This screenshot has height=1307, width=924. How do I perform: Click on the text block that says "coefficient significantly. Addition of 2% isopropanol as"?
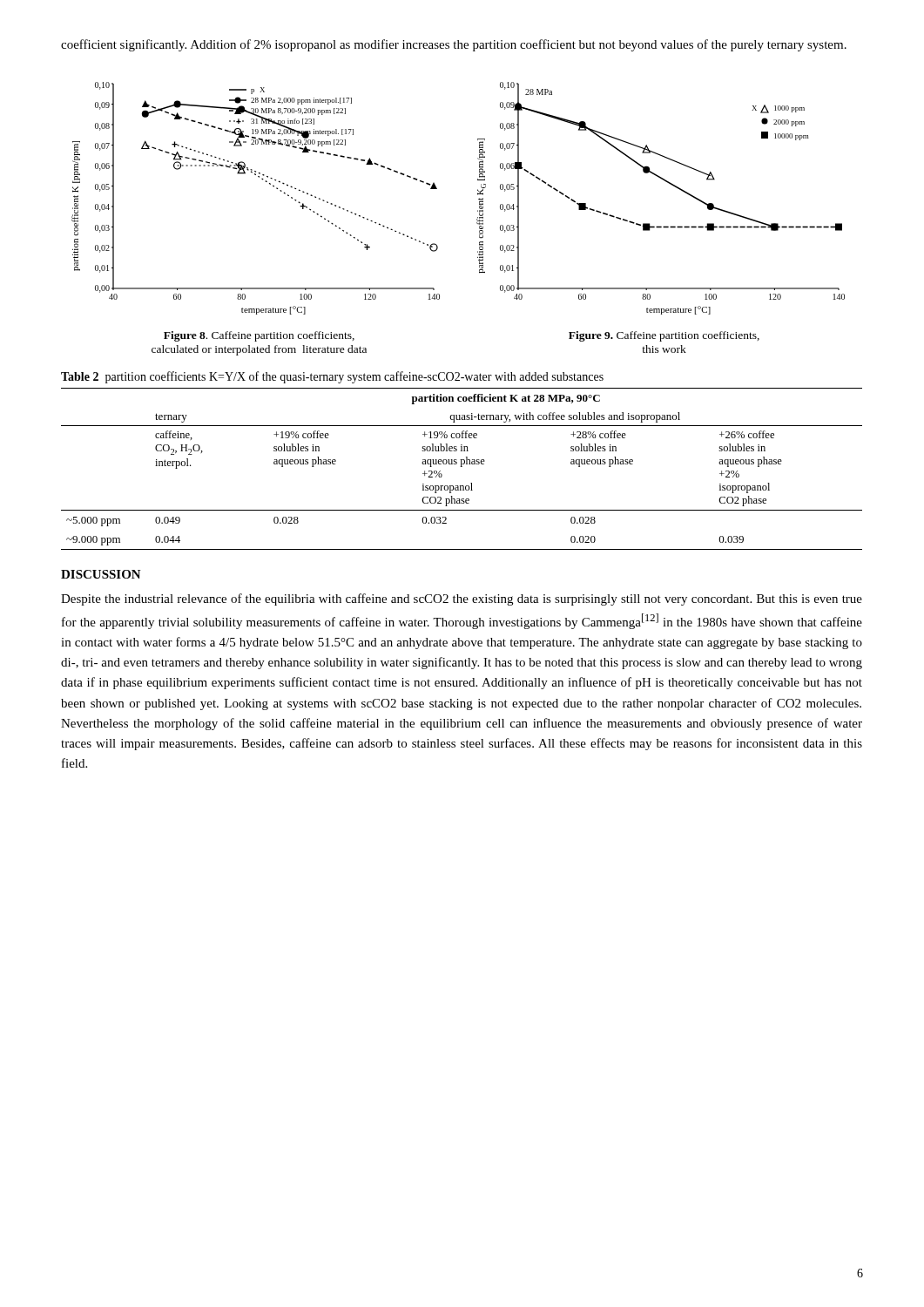point(454,44)
